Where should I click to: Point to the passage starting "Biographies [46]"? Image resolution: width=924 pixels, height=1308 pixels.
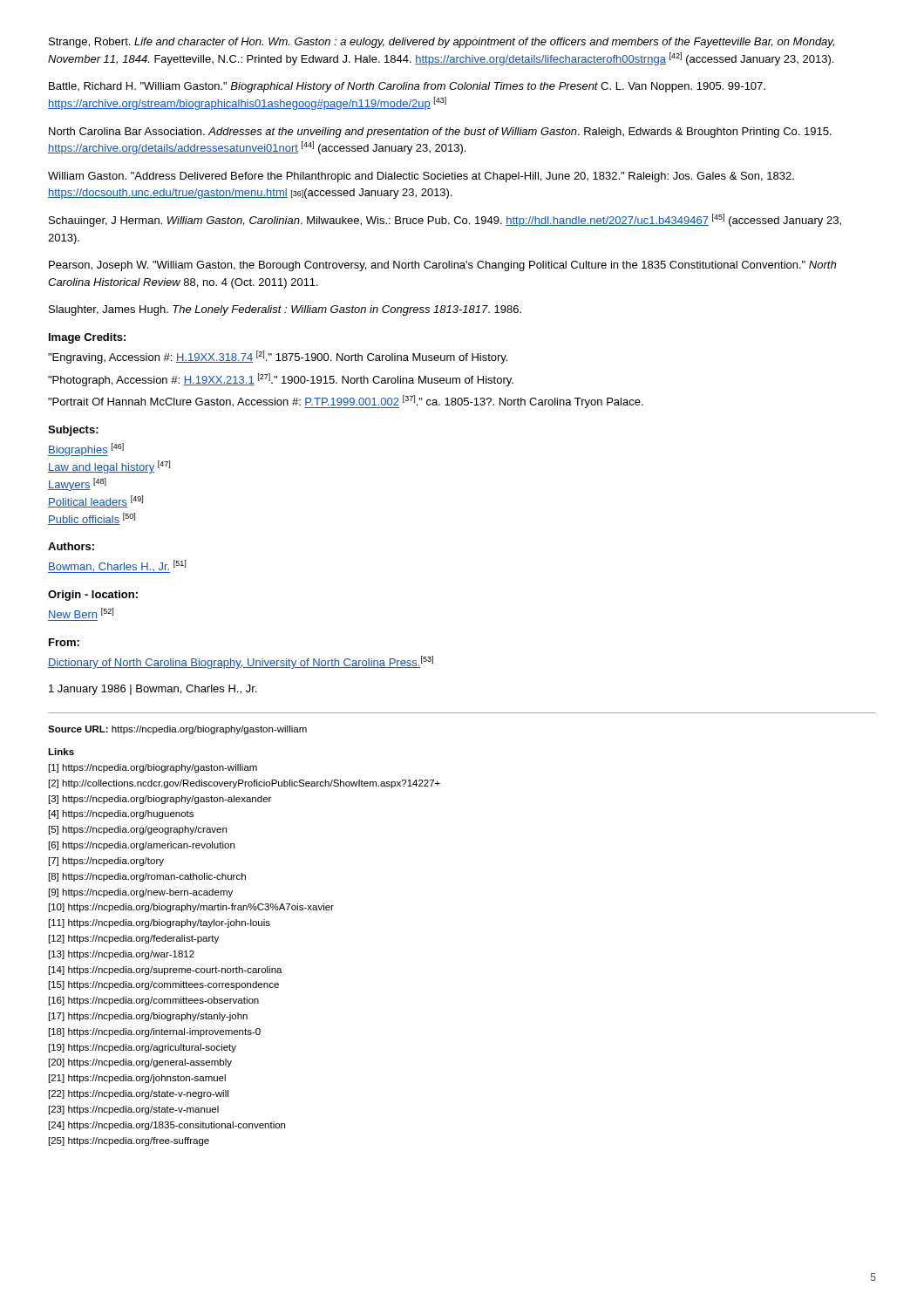point(86,449)
